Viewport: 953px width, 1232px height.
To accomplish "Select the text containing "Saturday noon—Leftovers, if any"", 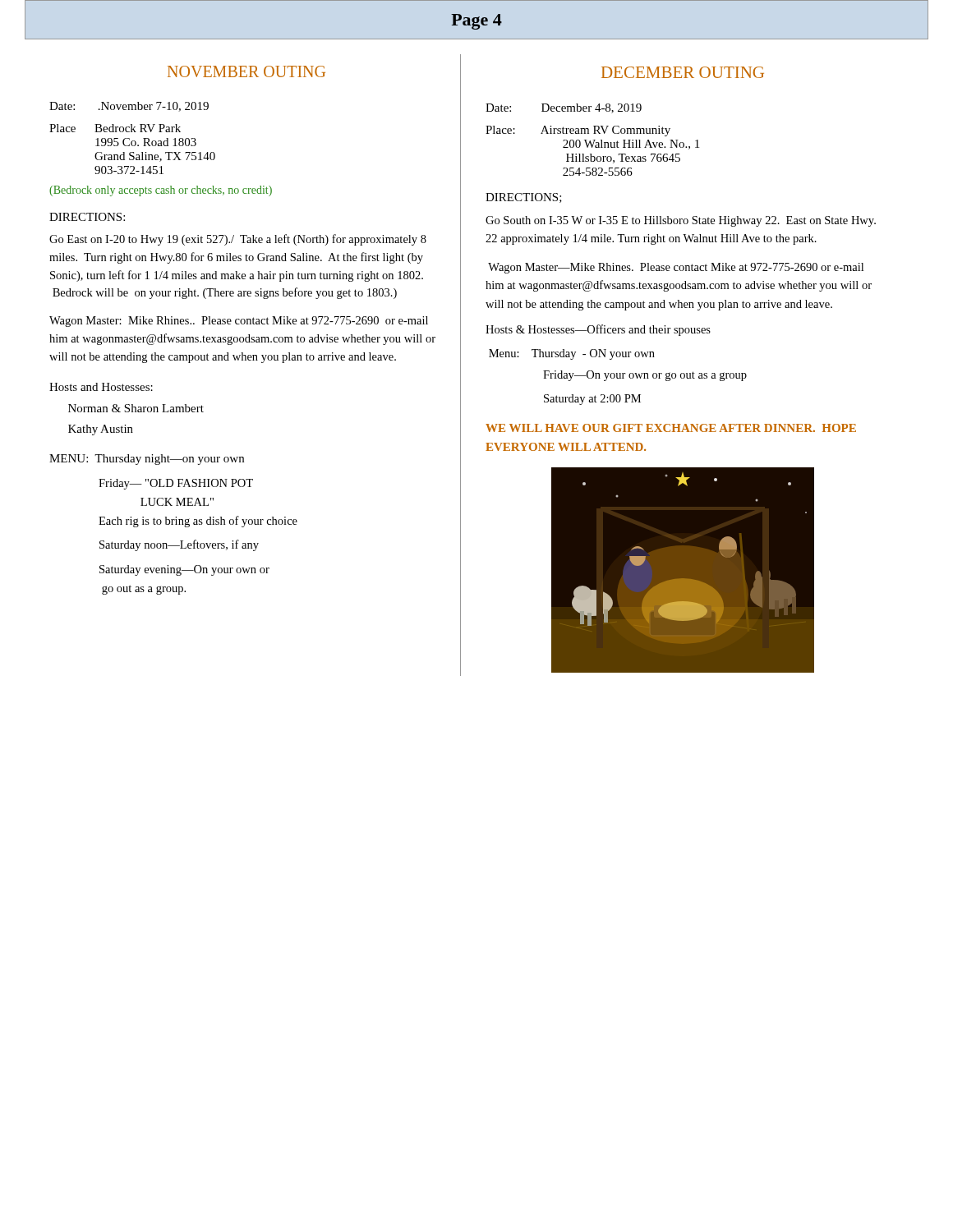I will [x=179, y=545].
